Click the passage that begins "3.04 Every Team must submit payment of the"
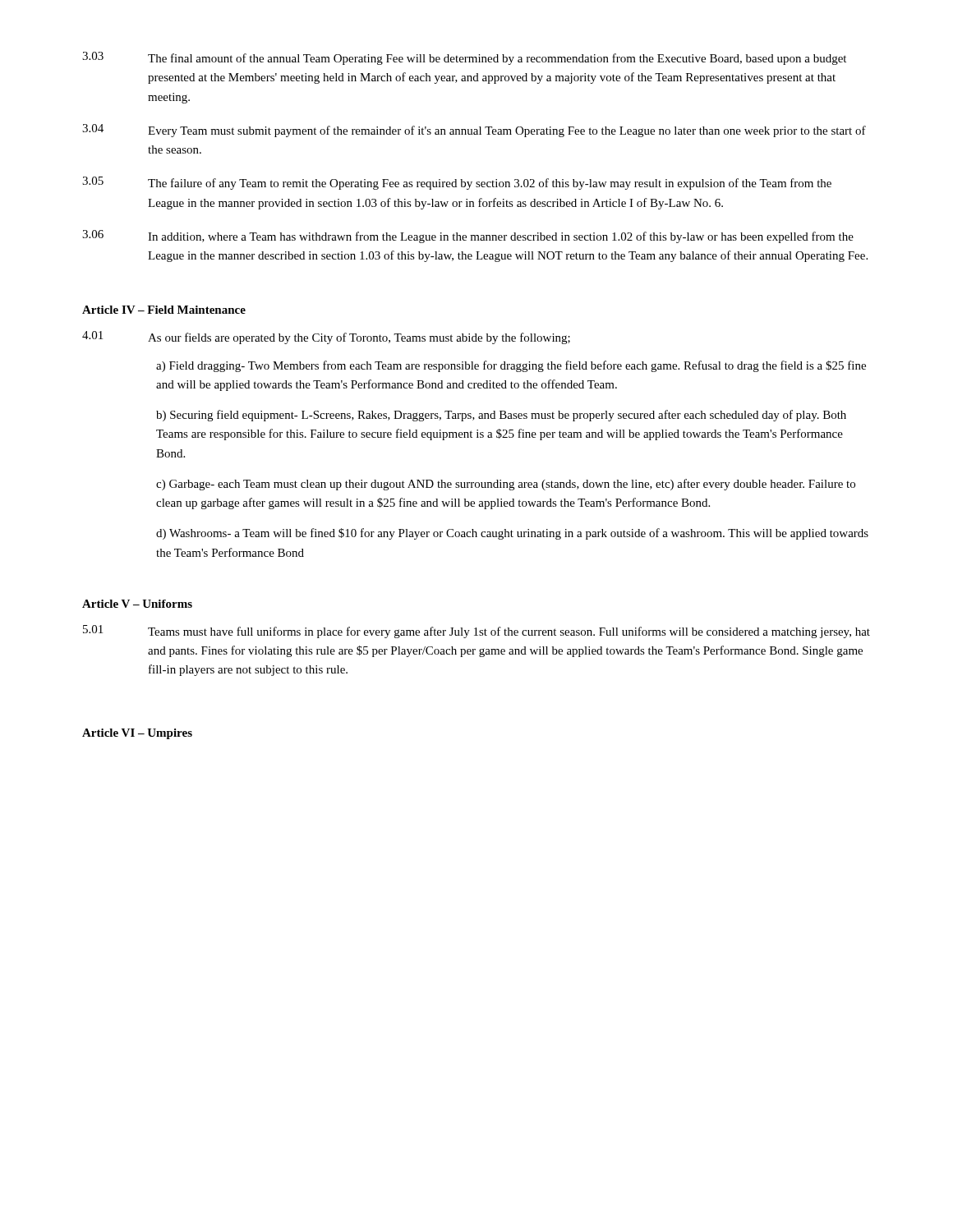 (476, 140)
